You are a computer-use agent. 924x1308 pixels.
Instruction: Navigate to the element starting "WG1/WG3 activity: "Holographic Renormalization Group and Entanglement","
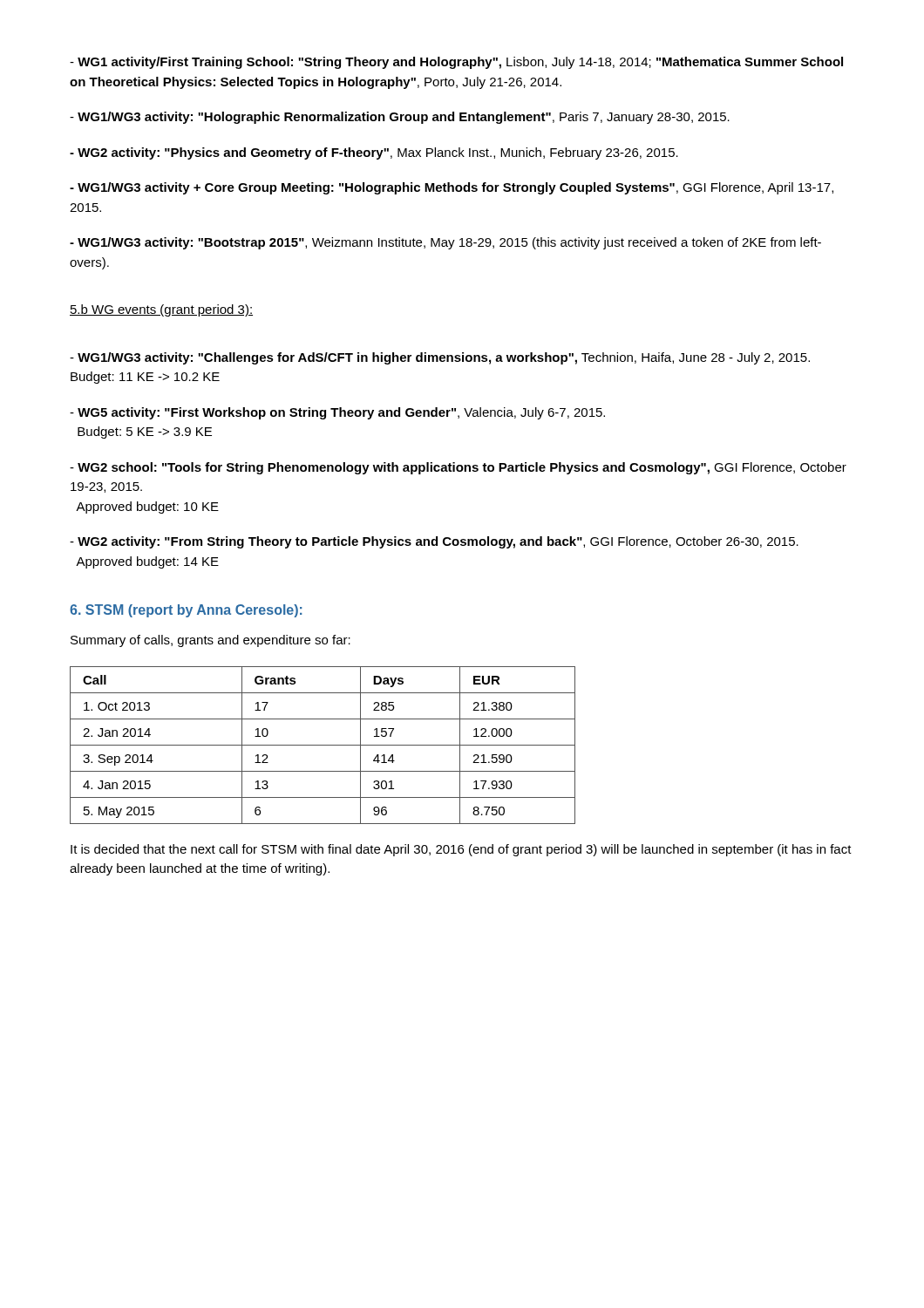pyautogui.click(x=400, y=116)
